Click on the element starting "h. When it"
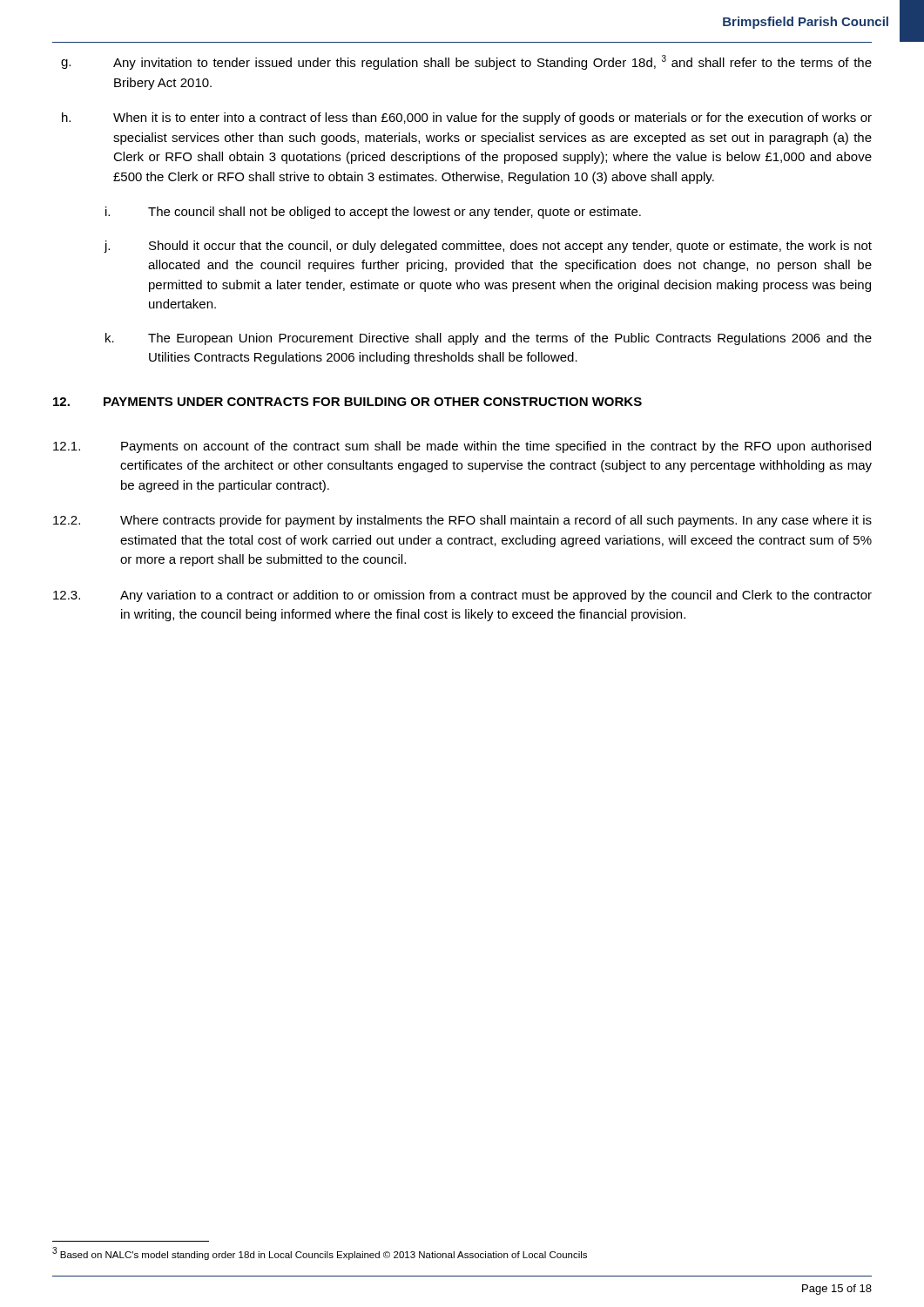Image resolution: width=924 pixels, height=1307 pixels. (462, 147)
